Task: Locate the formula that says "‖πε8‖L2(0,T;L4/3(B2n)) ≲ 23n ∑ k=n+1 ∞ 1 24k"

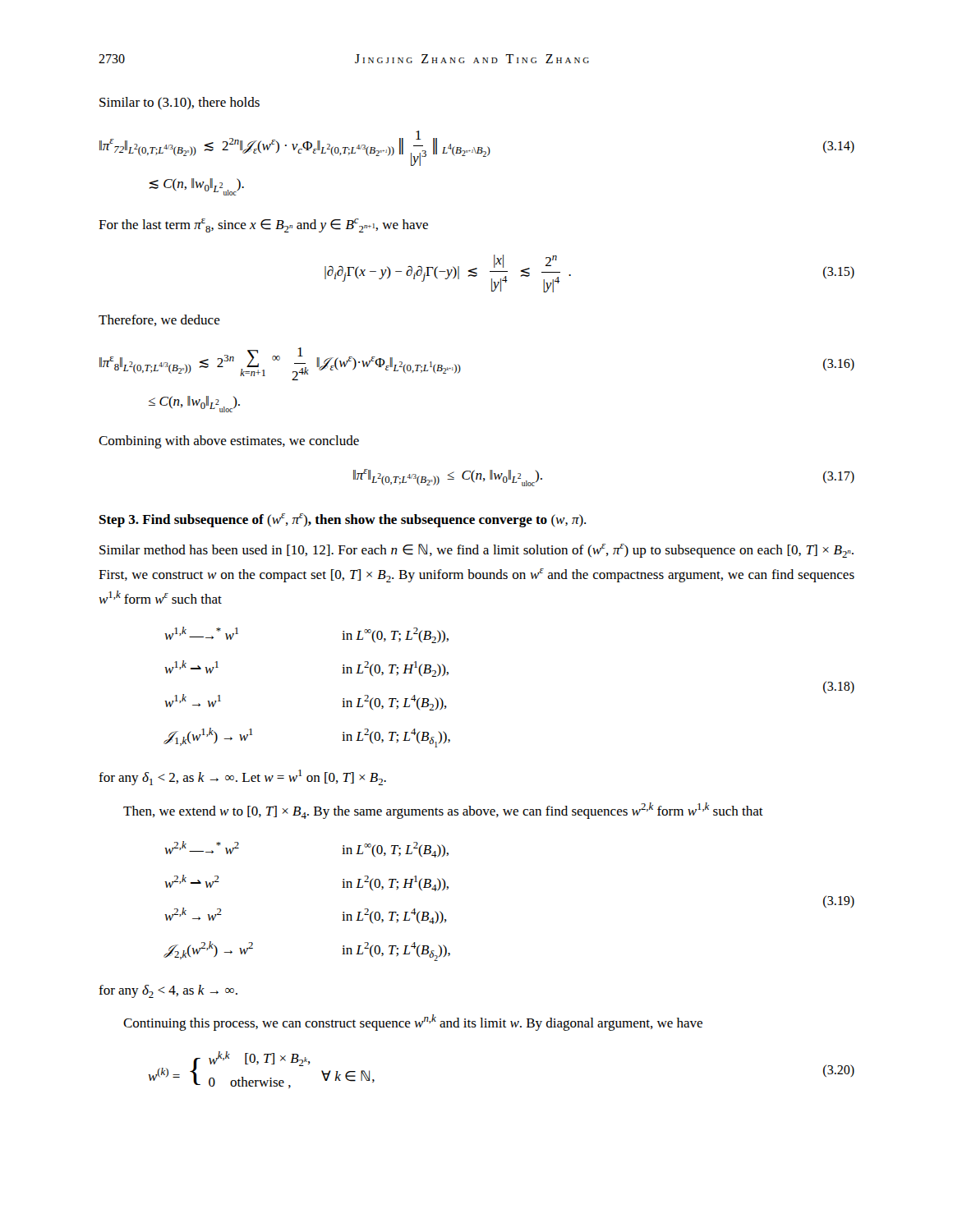Action: 300,363
